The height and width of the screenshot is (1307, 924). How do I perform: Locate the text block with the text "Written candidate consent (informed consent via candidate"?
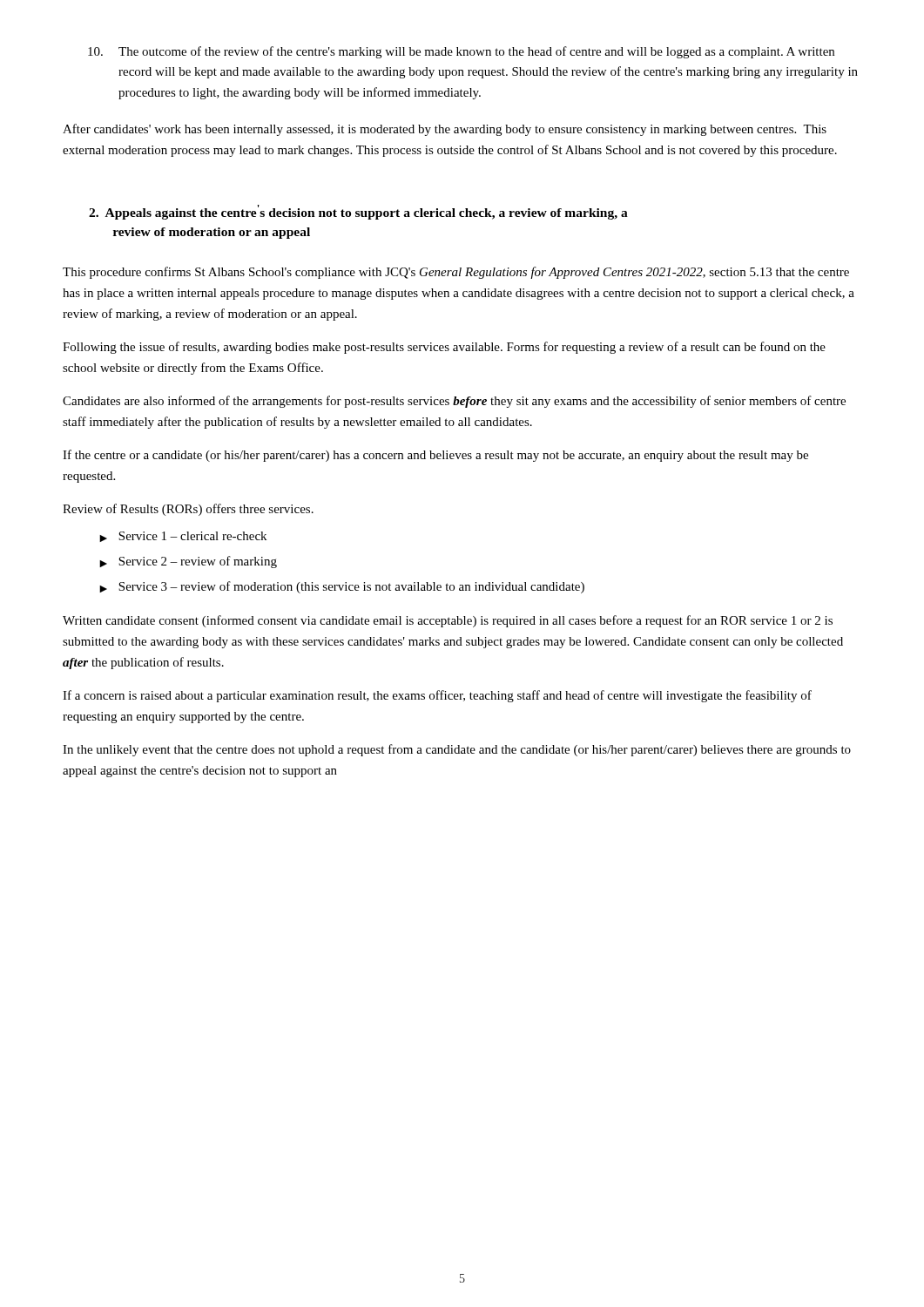pyautogui.click(x=453, y=641)
